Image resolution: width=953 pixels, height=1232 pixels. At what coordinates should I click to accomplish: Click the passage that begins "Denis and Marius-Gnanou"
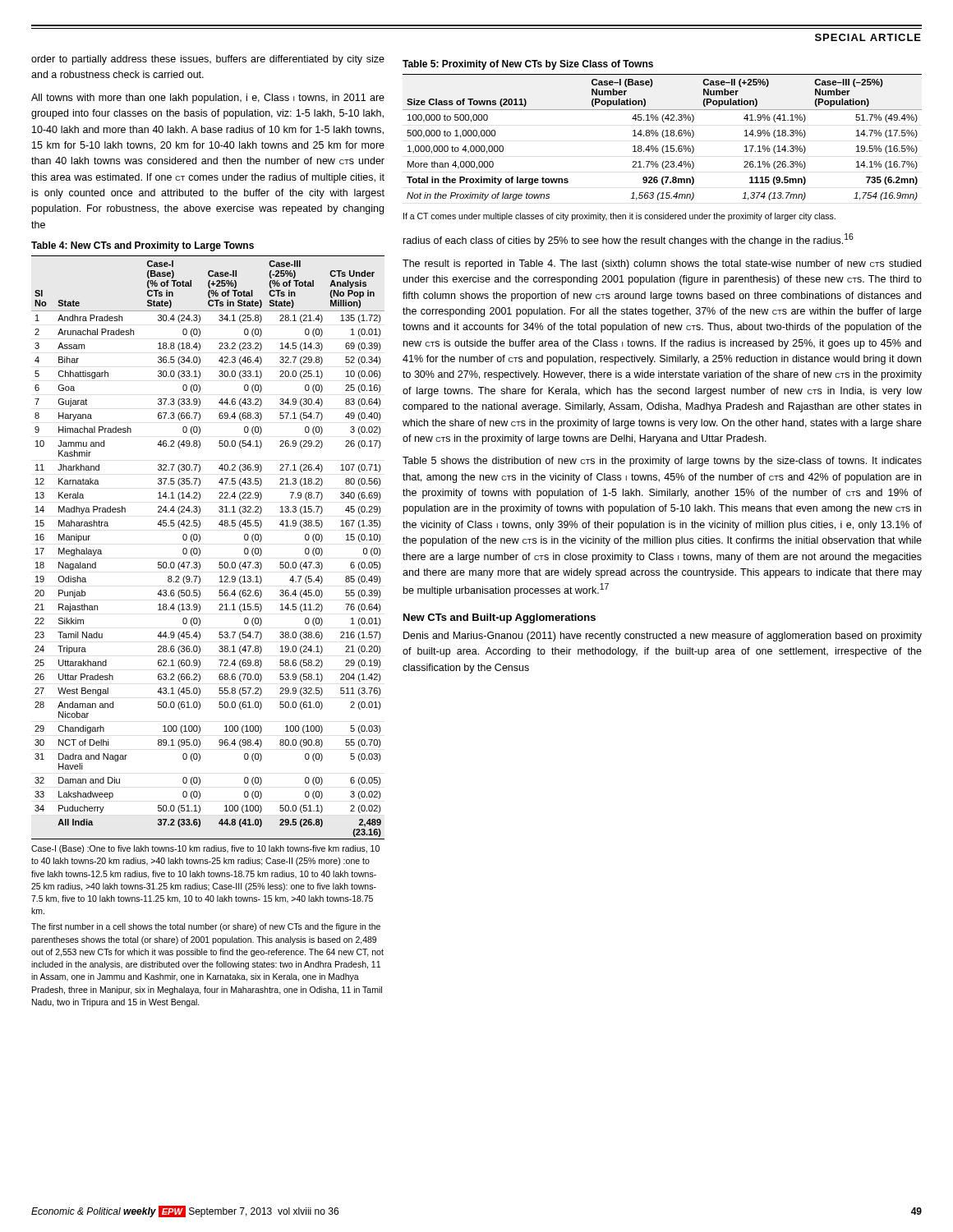(662, 651)
